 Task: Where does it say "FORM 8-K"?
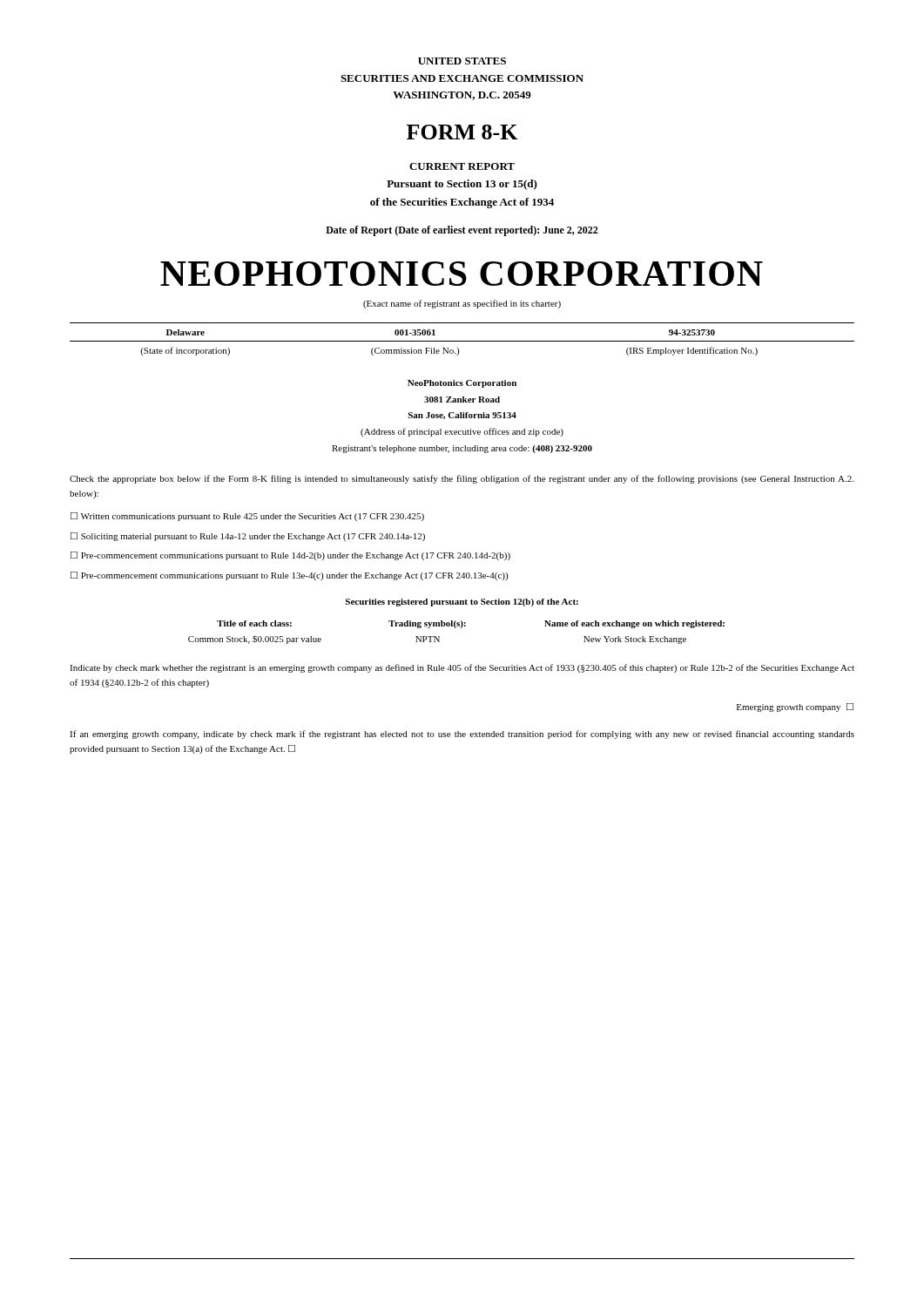click(462, 132)
